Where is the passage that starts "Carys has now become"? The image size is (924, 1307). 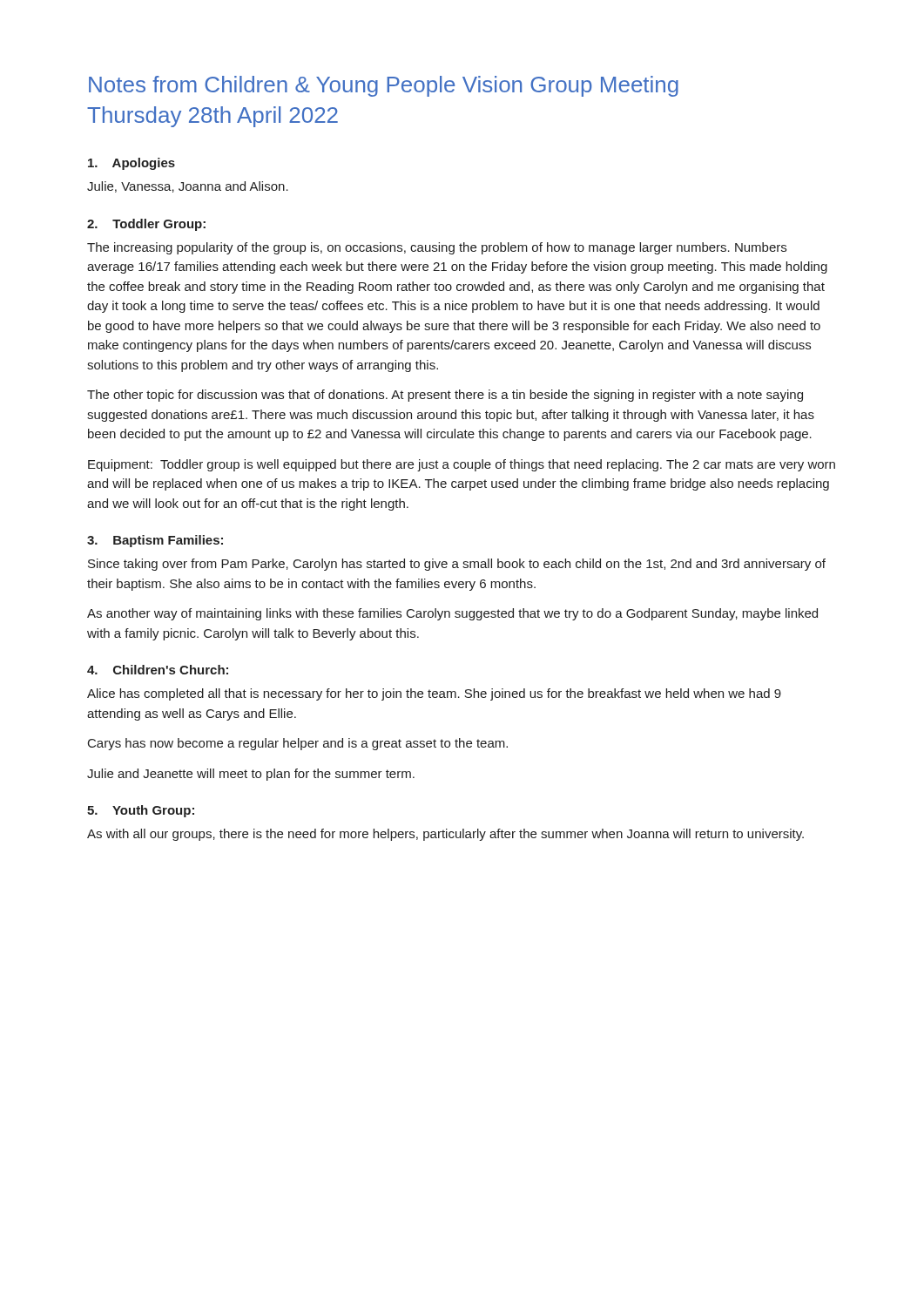pyautogui.click(x=298, y=743)
